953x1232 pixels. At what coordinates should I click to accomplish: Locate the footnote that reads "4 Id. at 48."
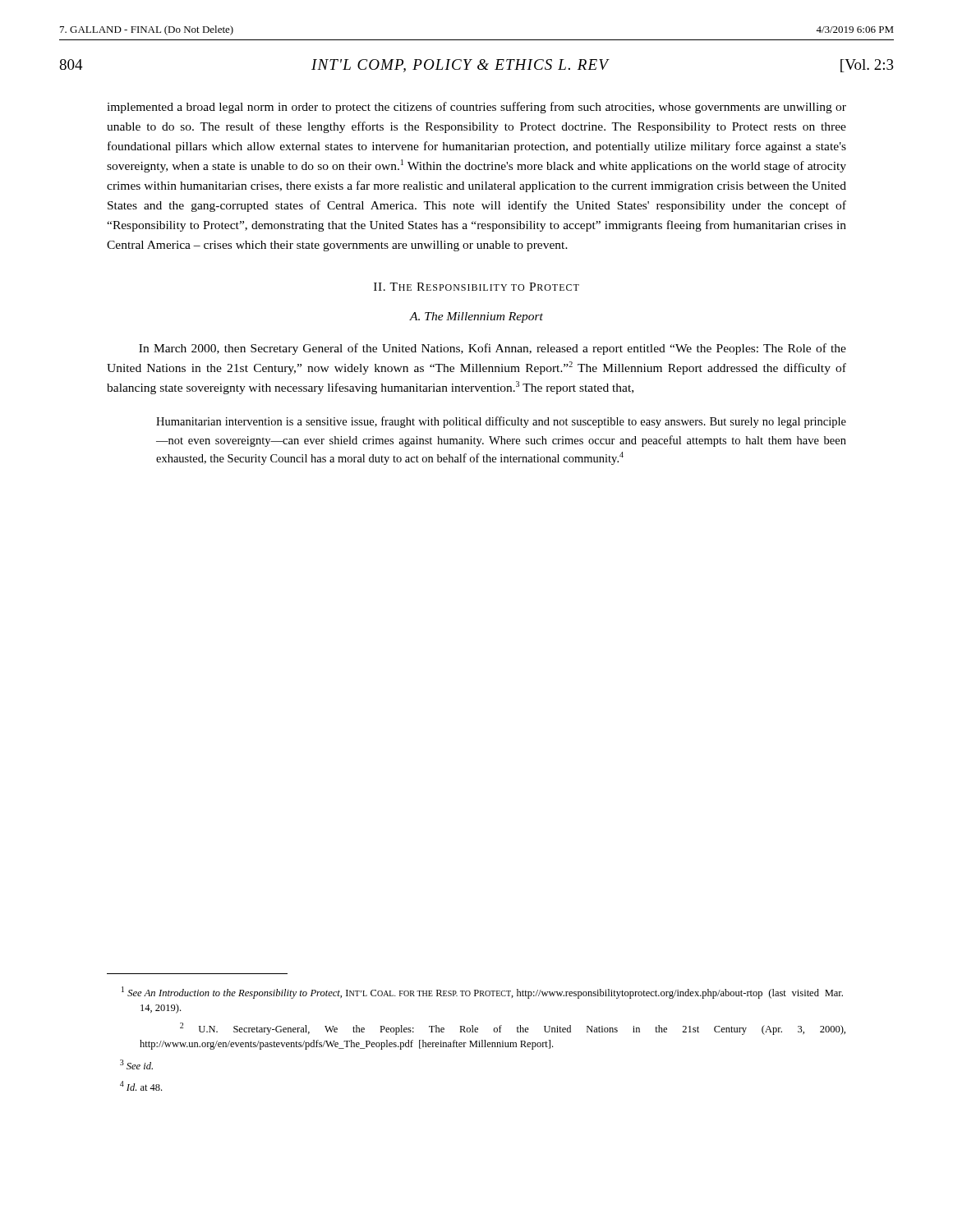pos(135,1086)
